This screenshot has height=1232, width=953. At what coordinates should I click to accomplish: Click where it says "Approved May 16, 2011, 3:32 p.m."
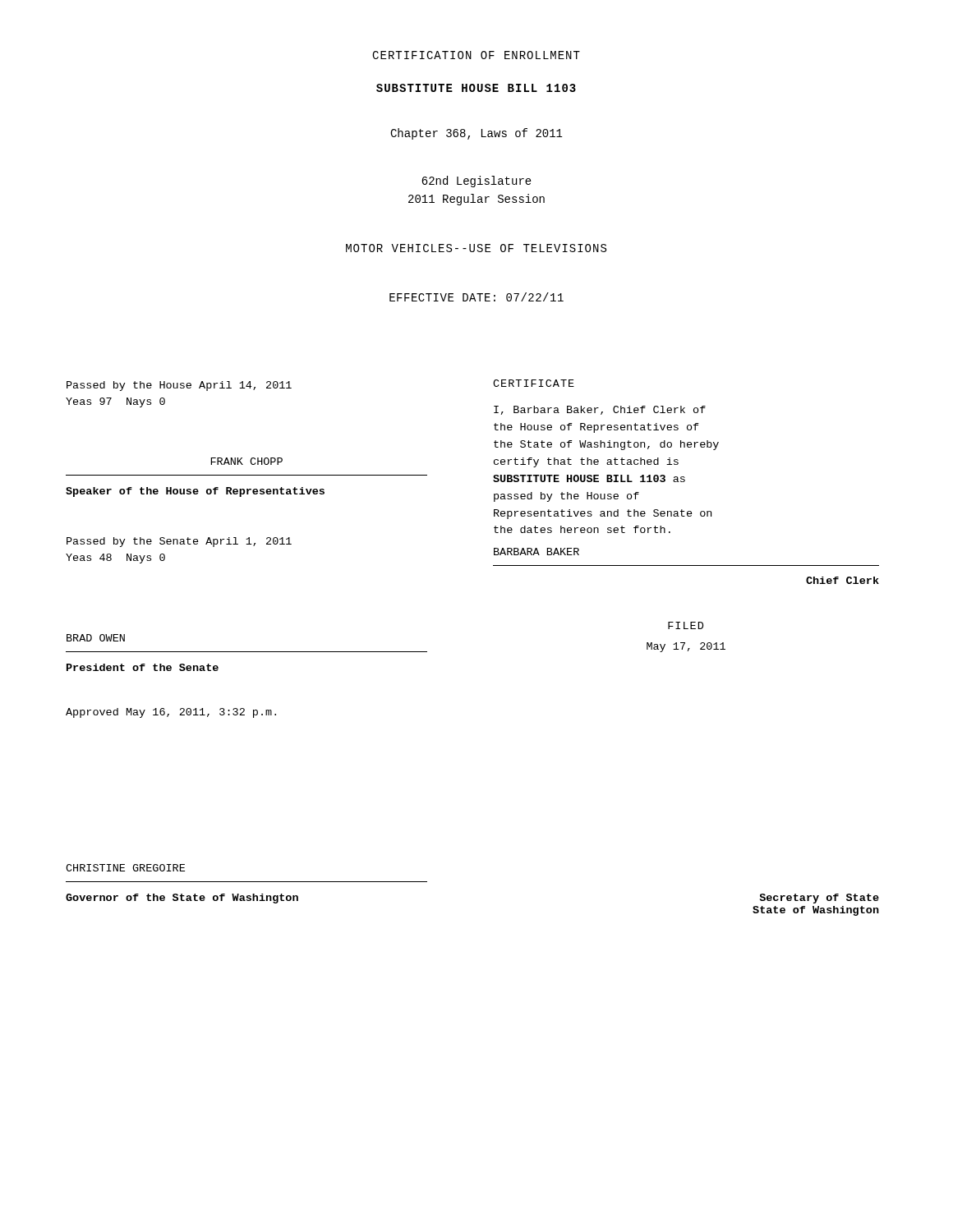172,712
